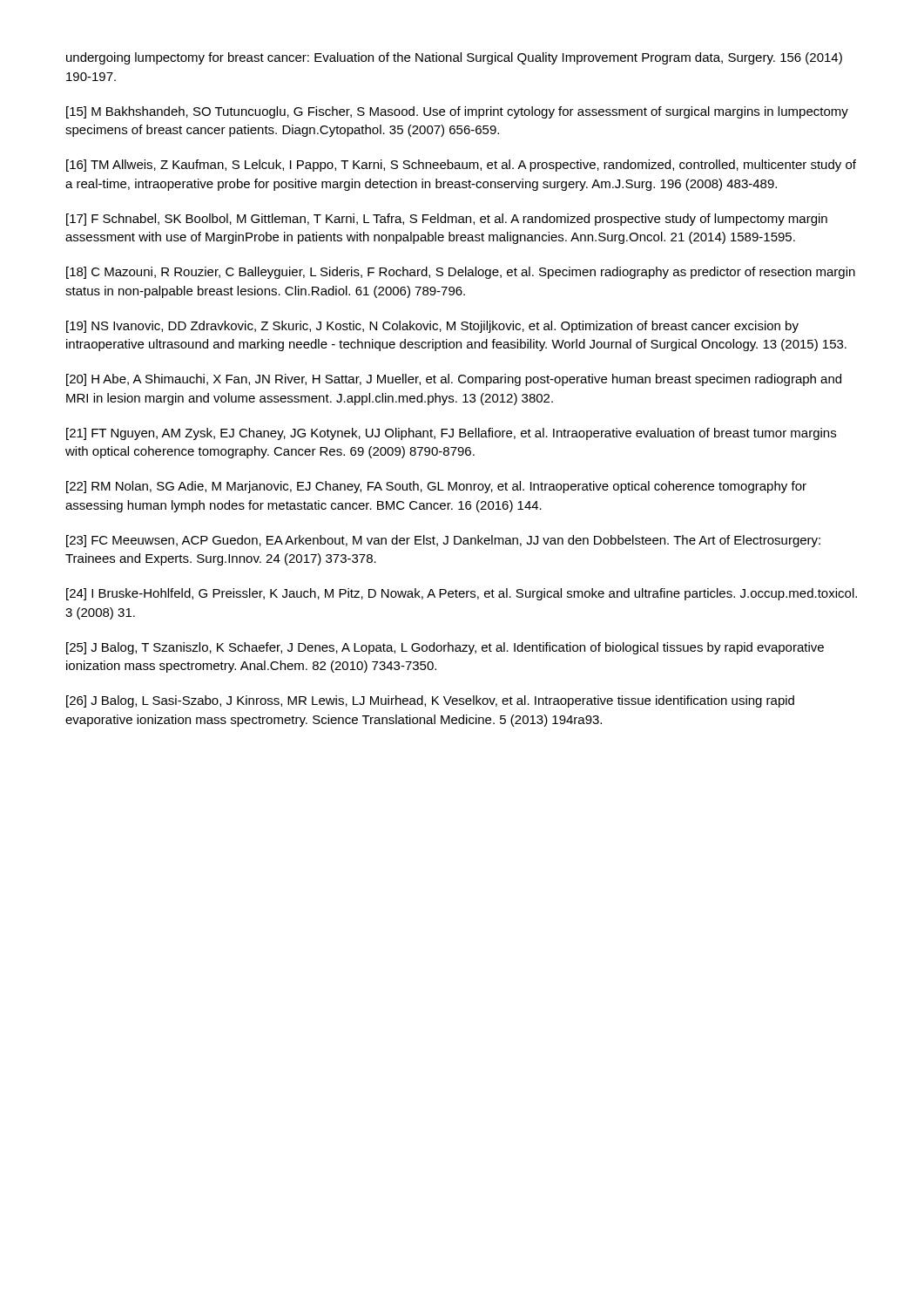Screen dimensions: 1307x924
Task: Point to the block beginning "[21] FT Nguyen, AM"
Action: (x=462, y=442)
